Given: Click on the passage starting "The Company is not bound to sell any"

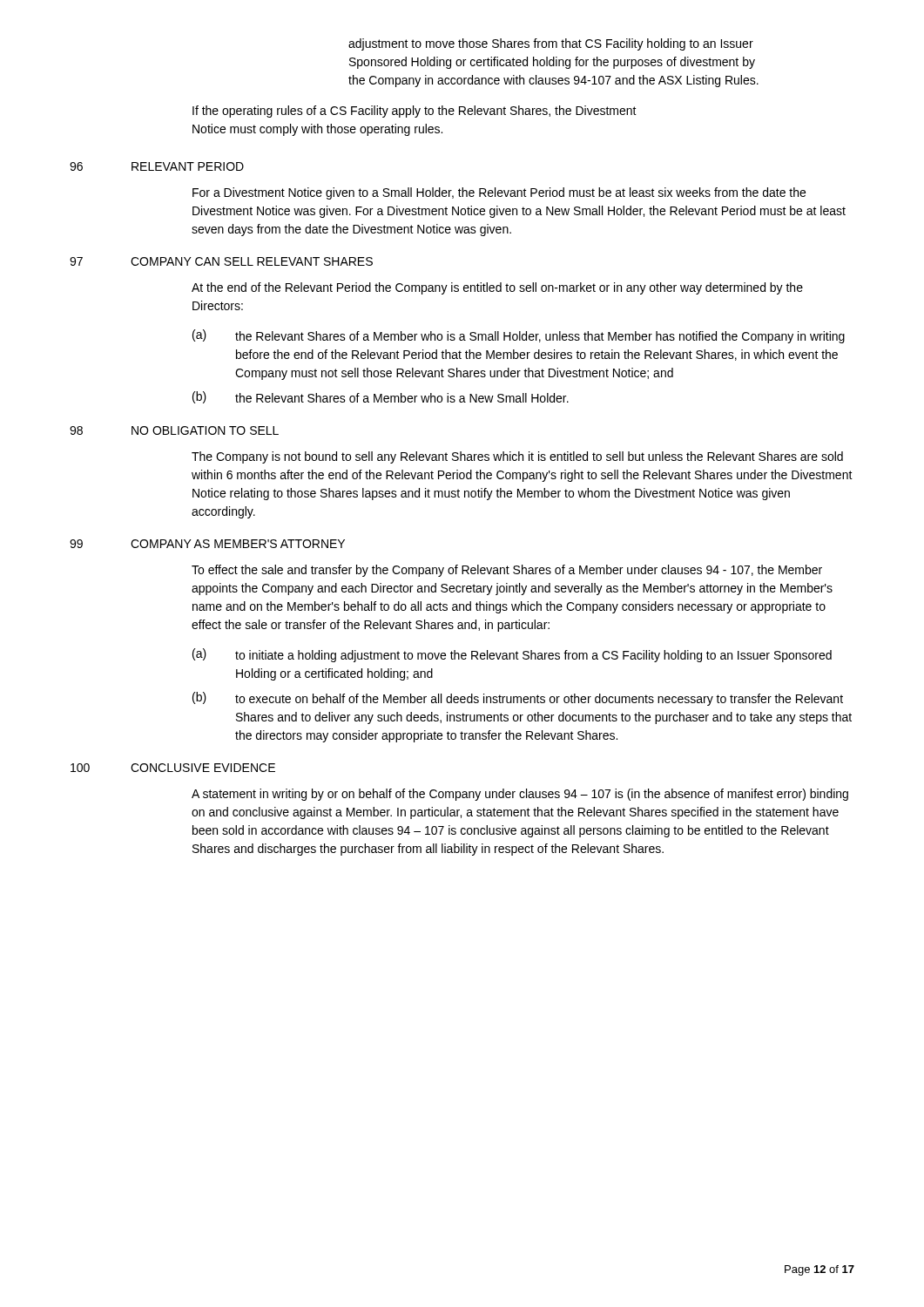Looking at the screenshot, I should pyautogui.click(x=522, y=484).
